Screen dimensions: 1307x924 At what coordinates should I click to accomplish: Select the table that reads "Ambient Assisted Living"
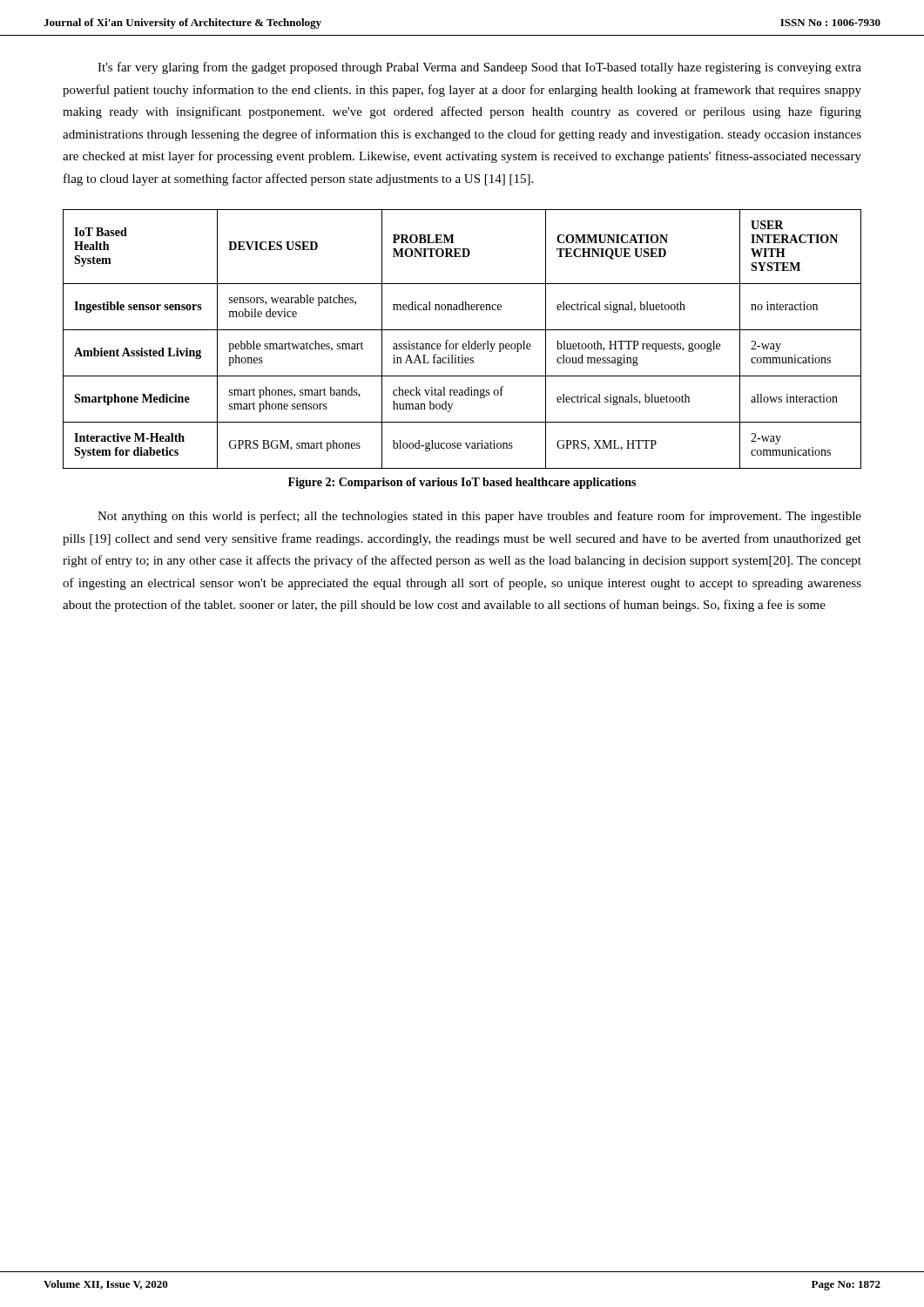pyautogui.click(x=462, y=339)
